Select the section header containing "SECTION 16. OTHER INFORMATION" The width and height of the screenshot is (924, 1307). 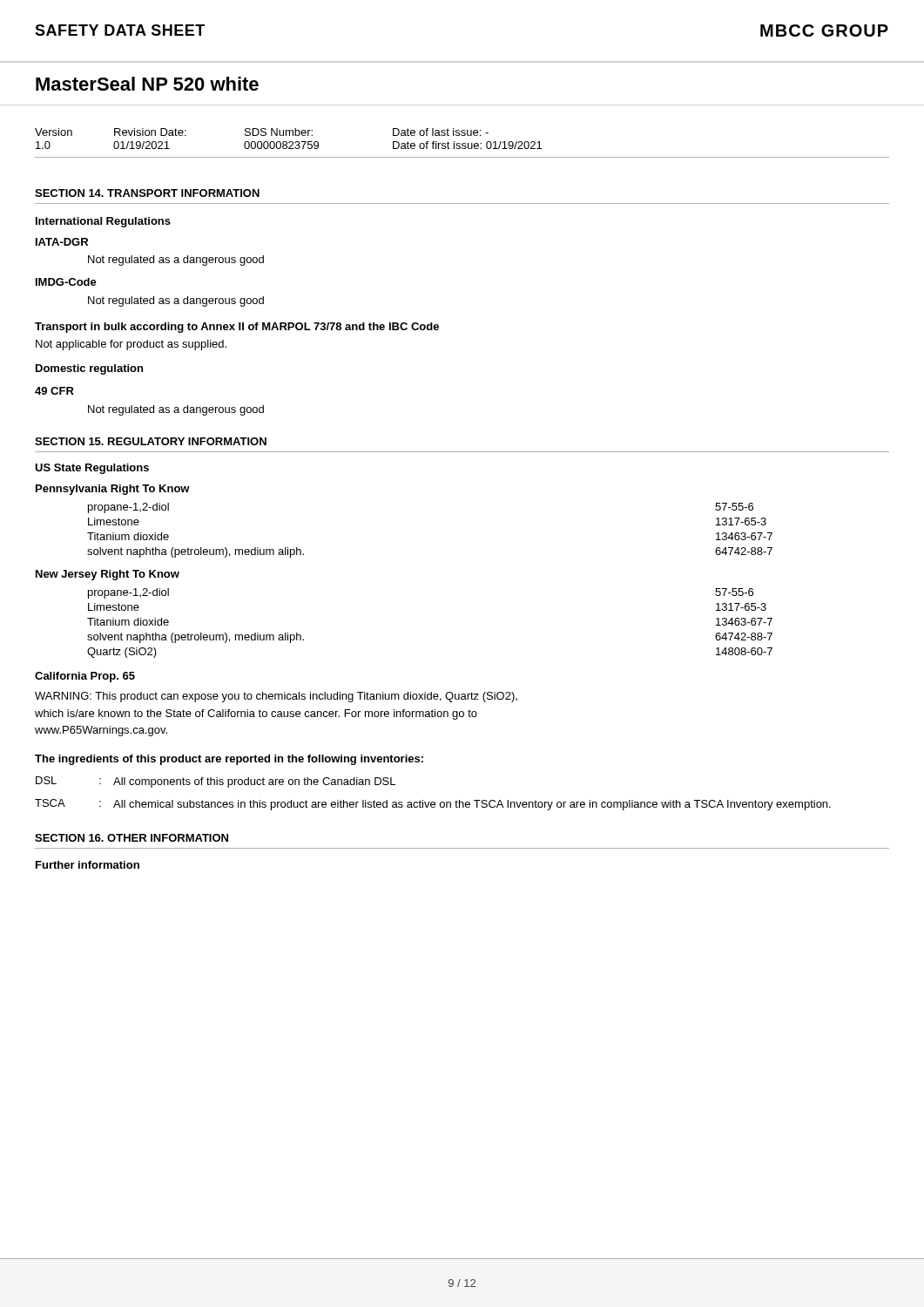pyautogui.click(x=132, y=838)
